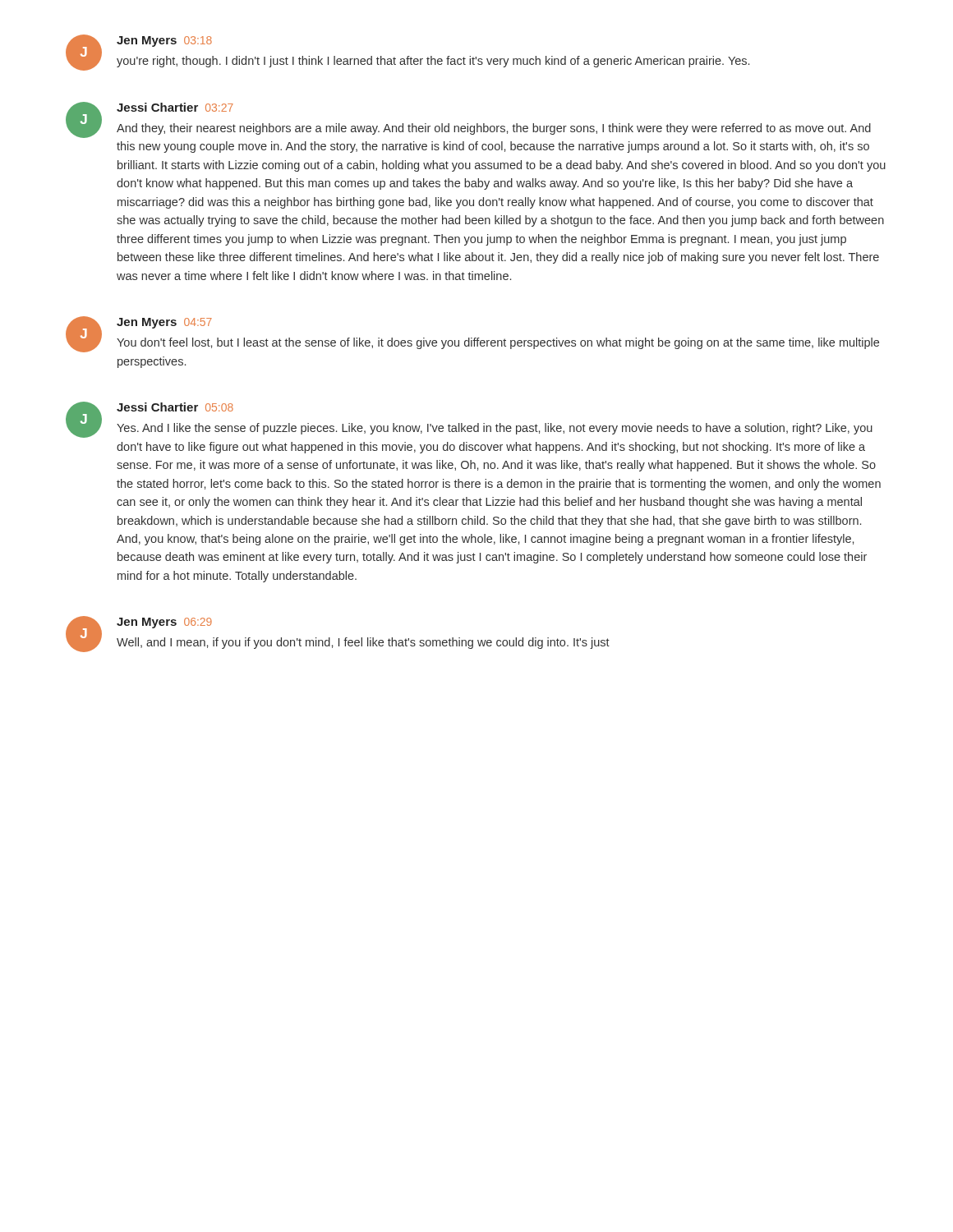953x1232 pixels.
Task: Navigate to the text starting "Jen Myers 04:57 You don't feel lost, but"
Action: click(502, 343)
